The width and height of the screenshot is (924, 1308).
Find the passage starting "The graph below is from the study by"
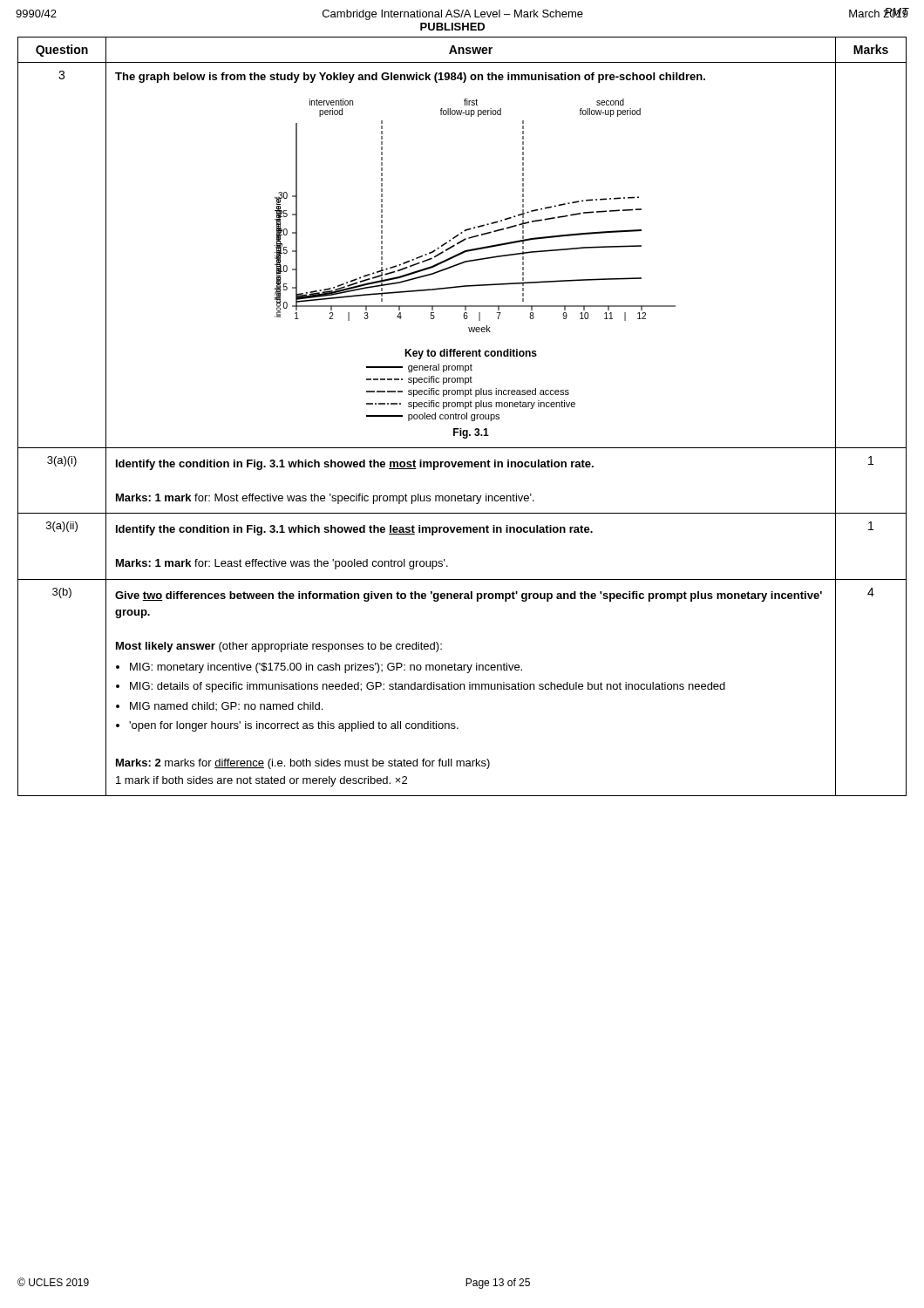(x=471, y=253)
